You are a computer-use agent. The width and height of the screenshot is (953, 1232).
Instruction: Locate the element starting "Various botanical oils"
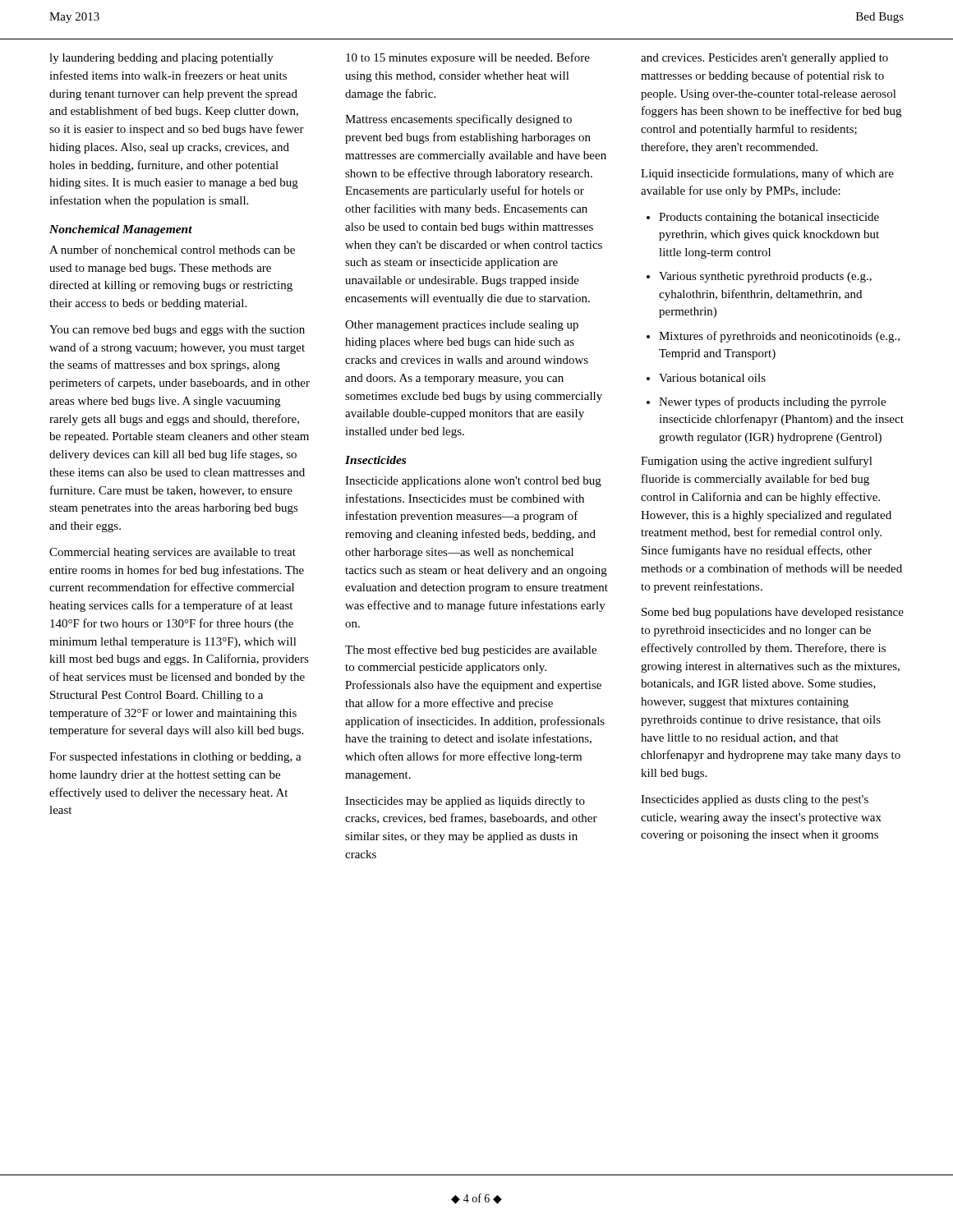tap(772, 378)
